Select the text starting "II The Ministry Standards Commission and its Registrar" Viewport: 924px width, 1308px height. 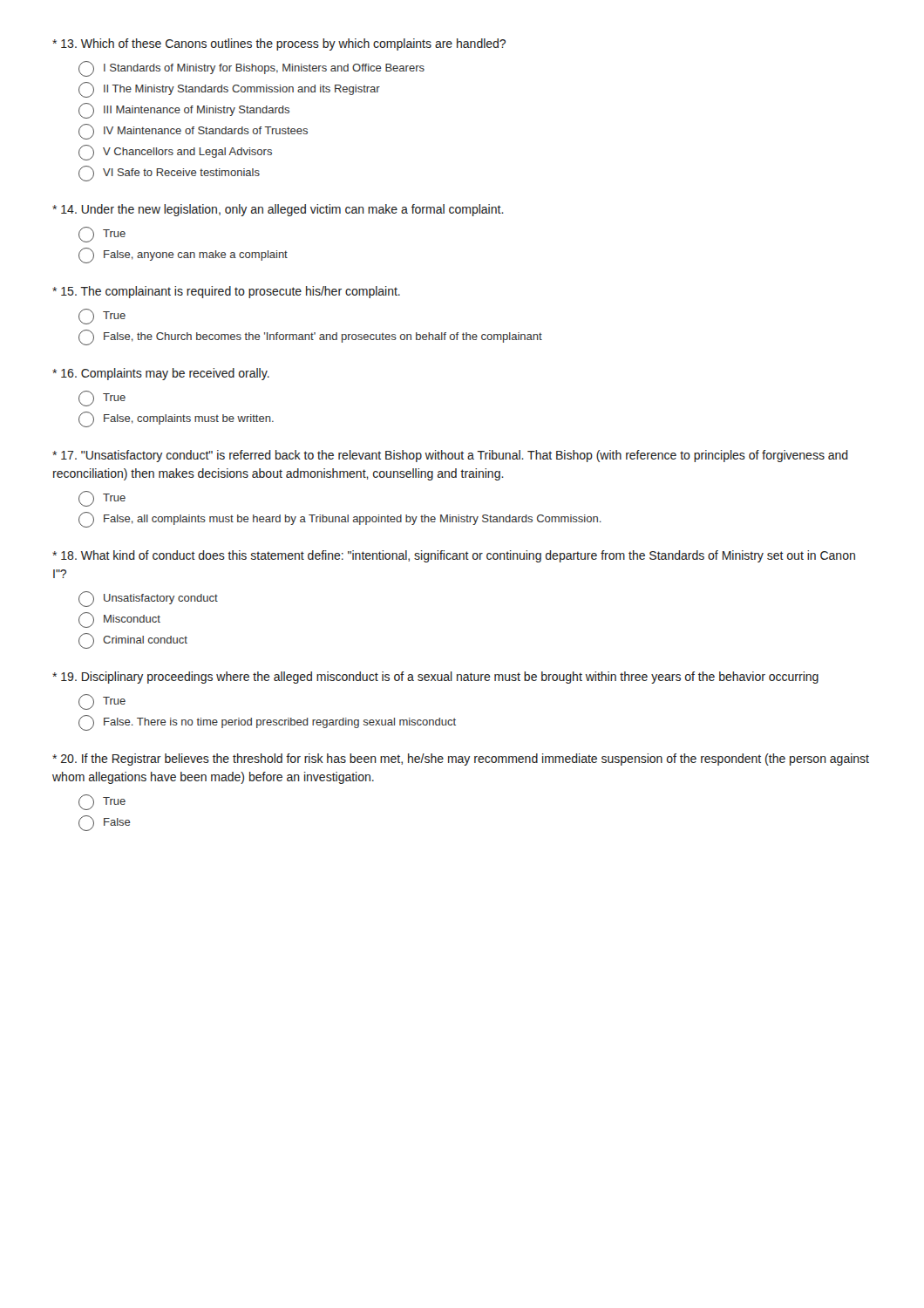pos(229,89)
